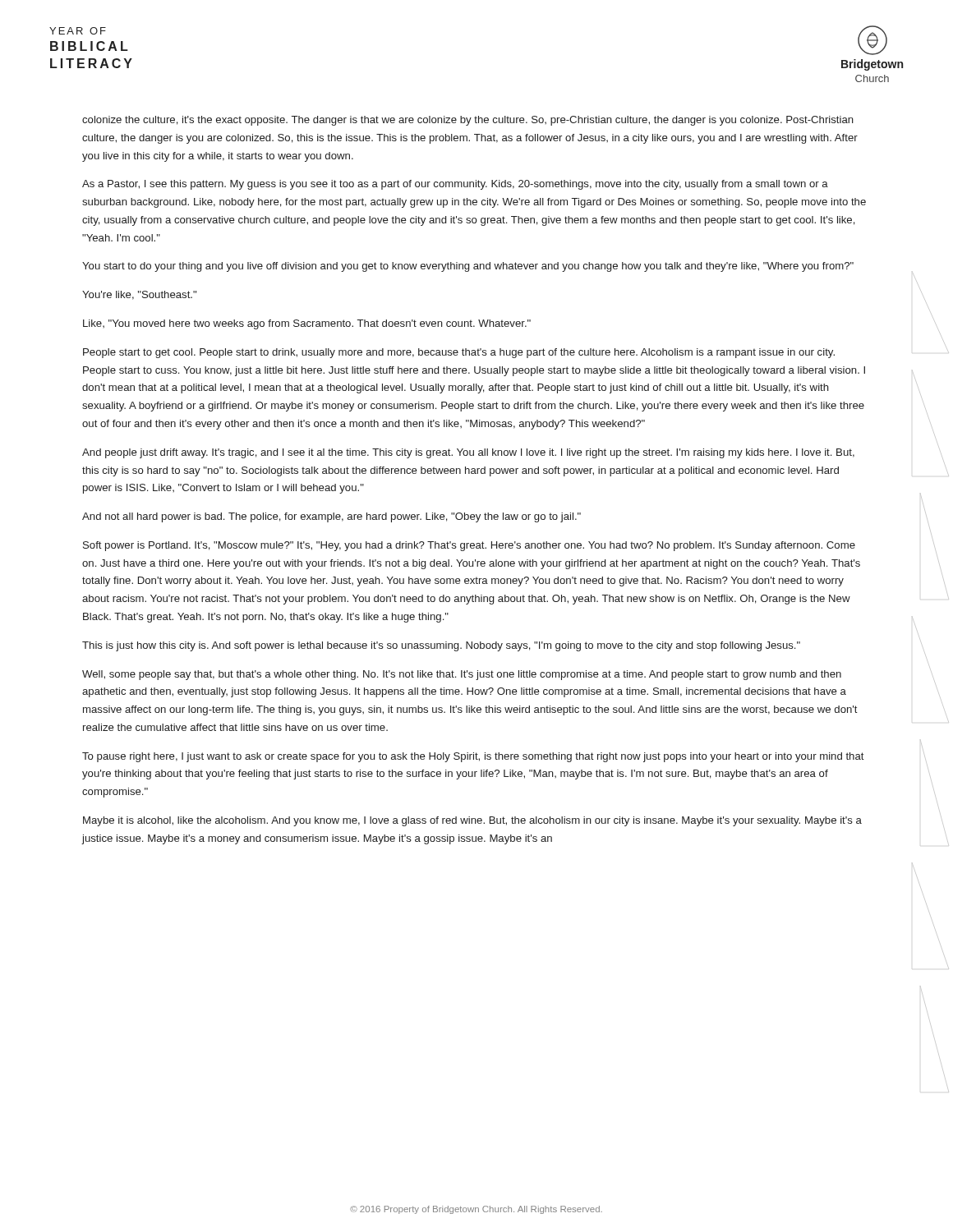Find the text block starting "To pause right here,"
This screenshot has height=1232, width=953.
point(473,774)
